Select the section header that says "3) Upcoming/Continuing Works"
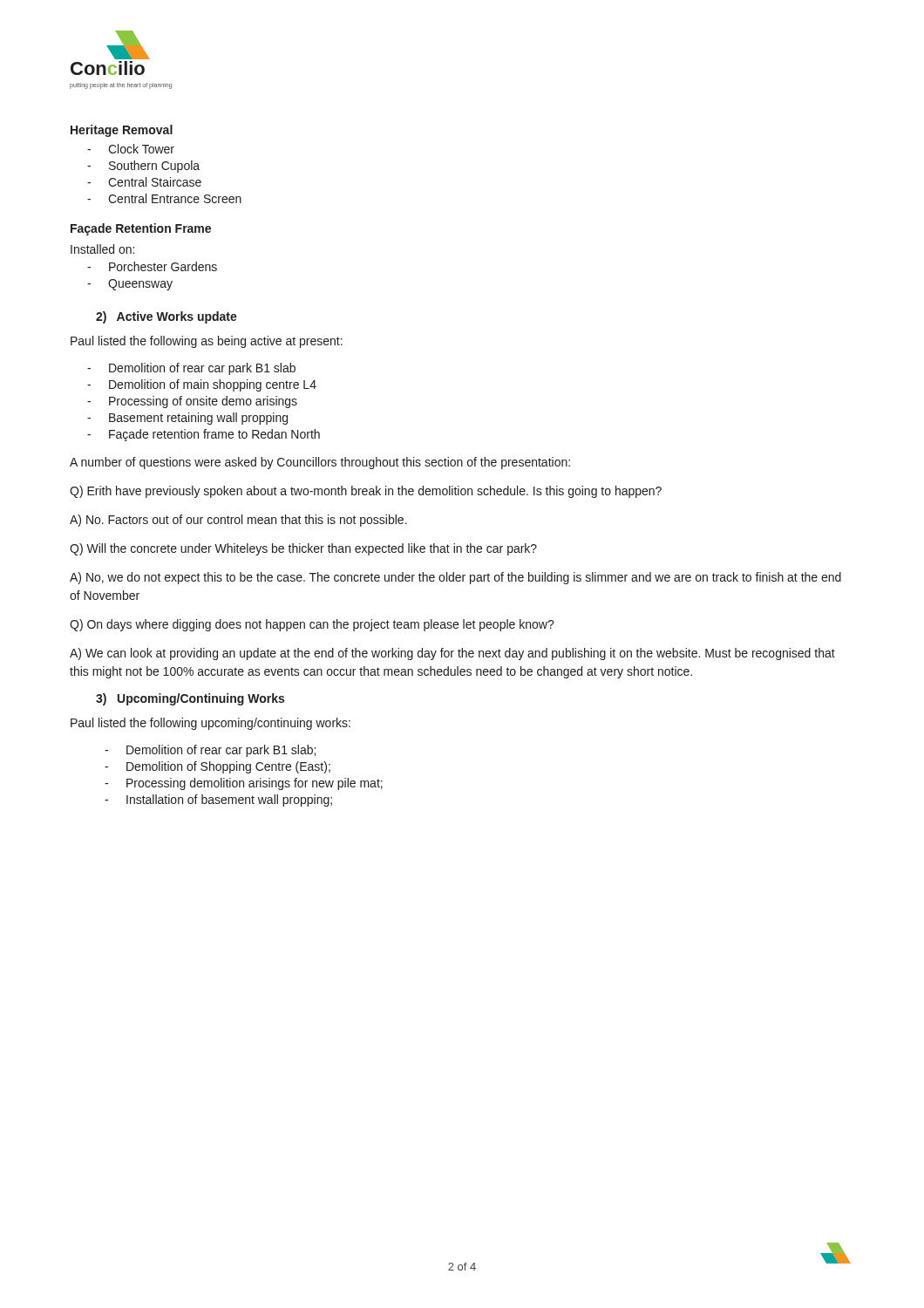The height and width of the screenshot is (1308, 924). [x=190, y=698]
